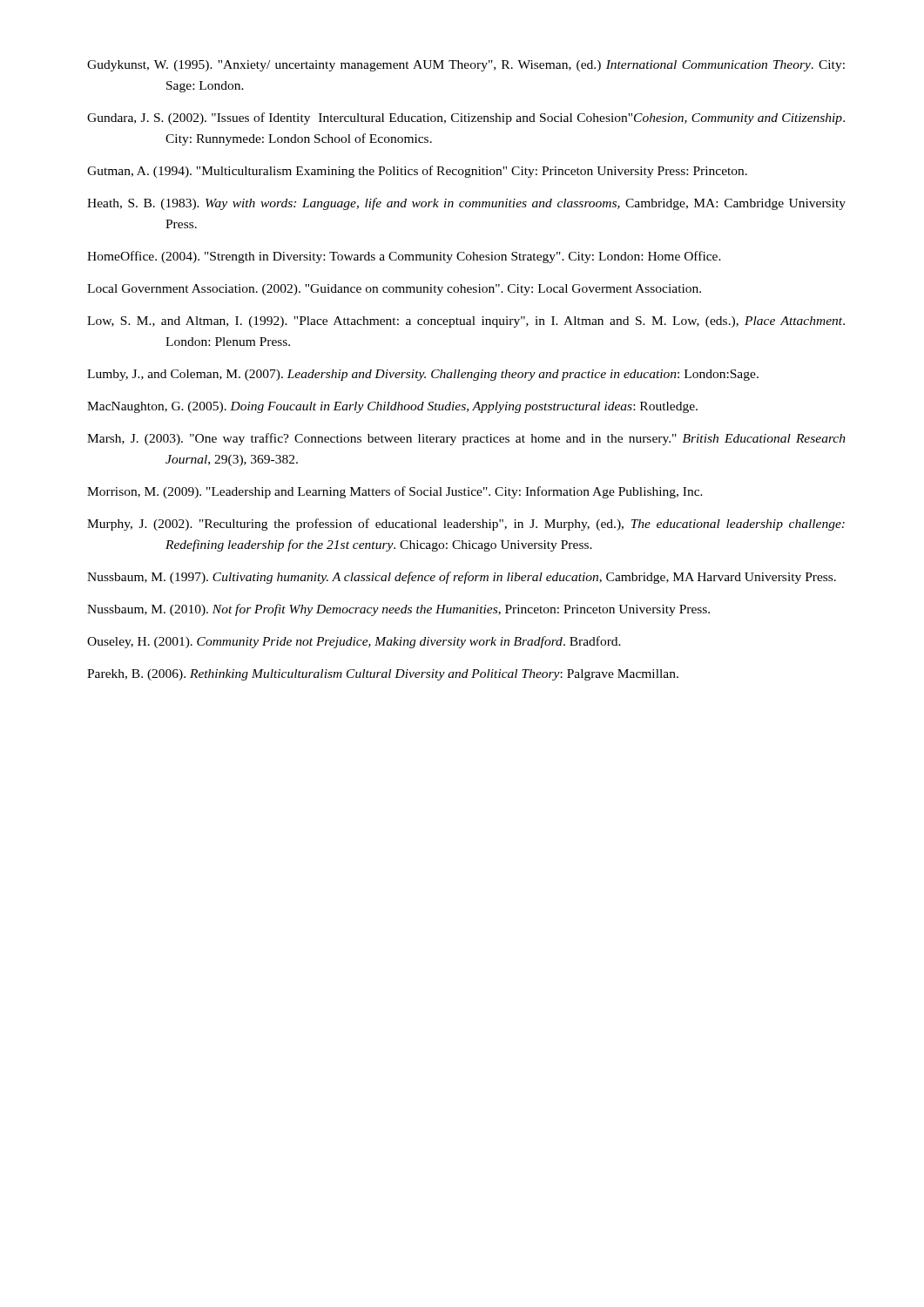This screenshot has height=1307, width=924.
Task: Click on the list item that says "Low, S. M., and"
Action: pyautogui.click(x=466, y=331)
